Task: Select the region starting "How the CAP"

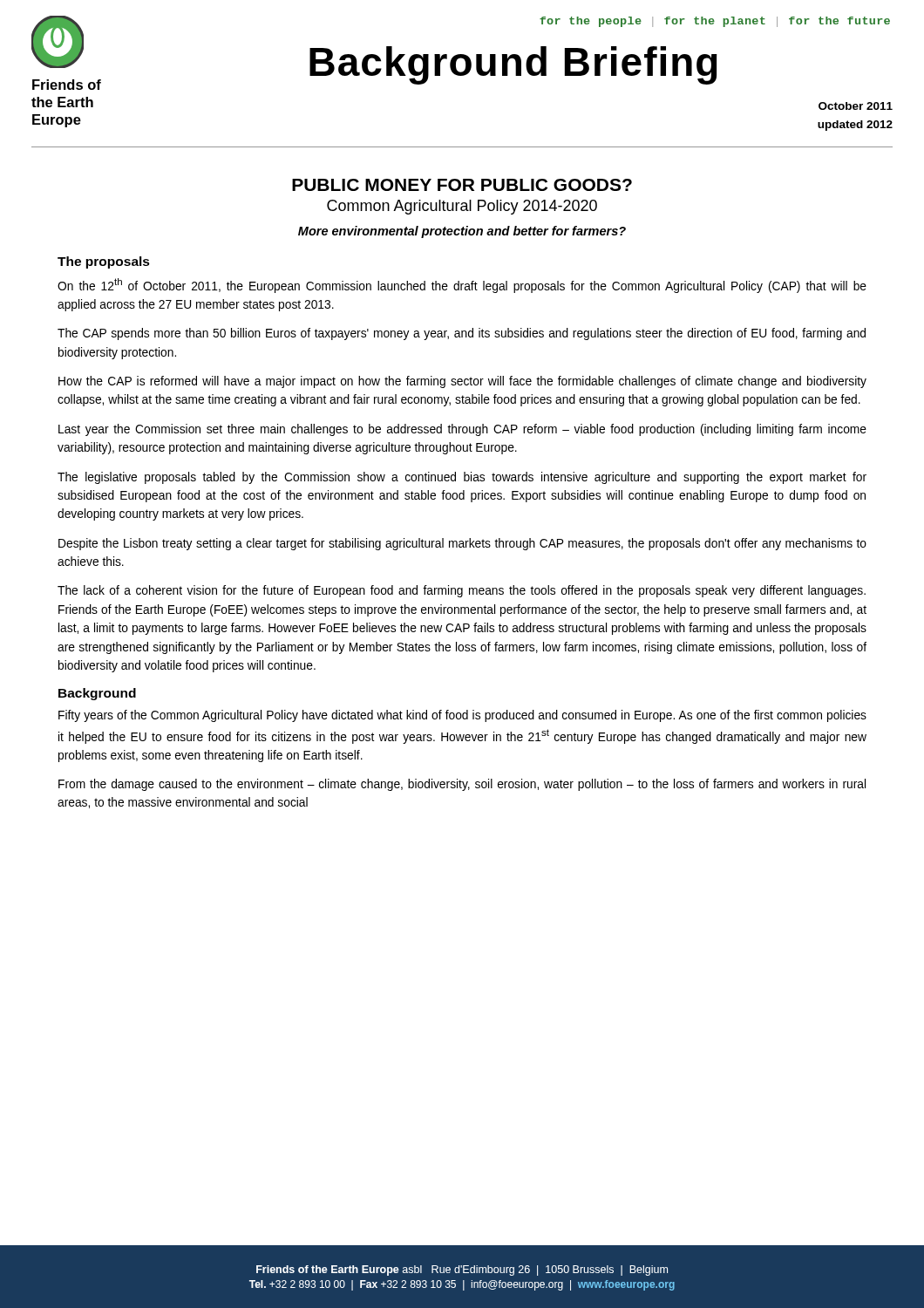Action: [x=462, y=391]
